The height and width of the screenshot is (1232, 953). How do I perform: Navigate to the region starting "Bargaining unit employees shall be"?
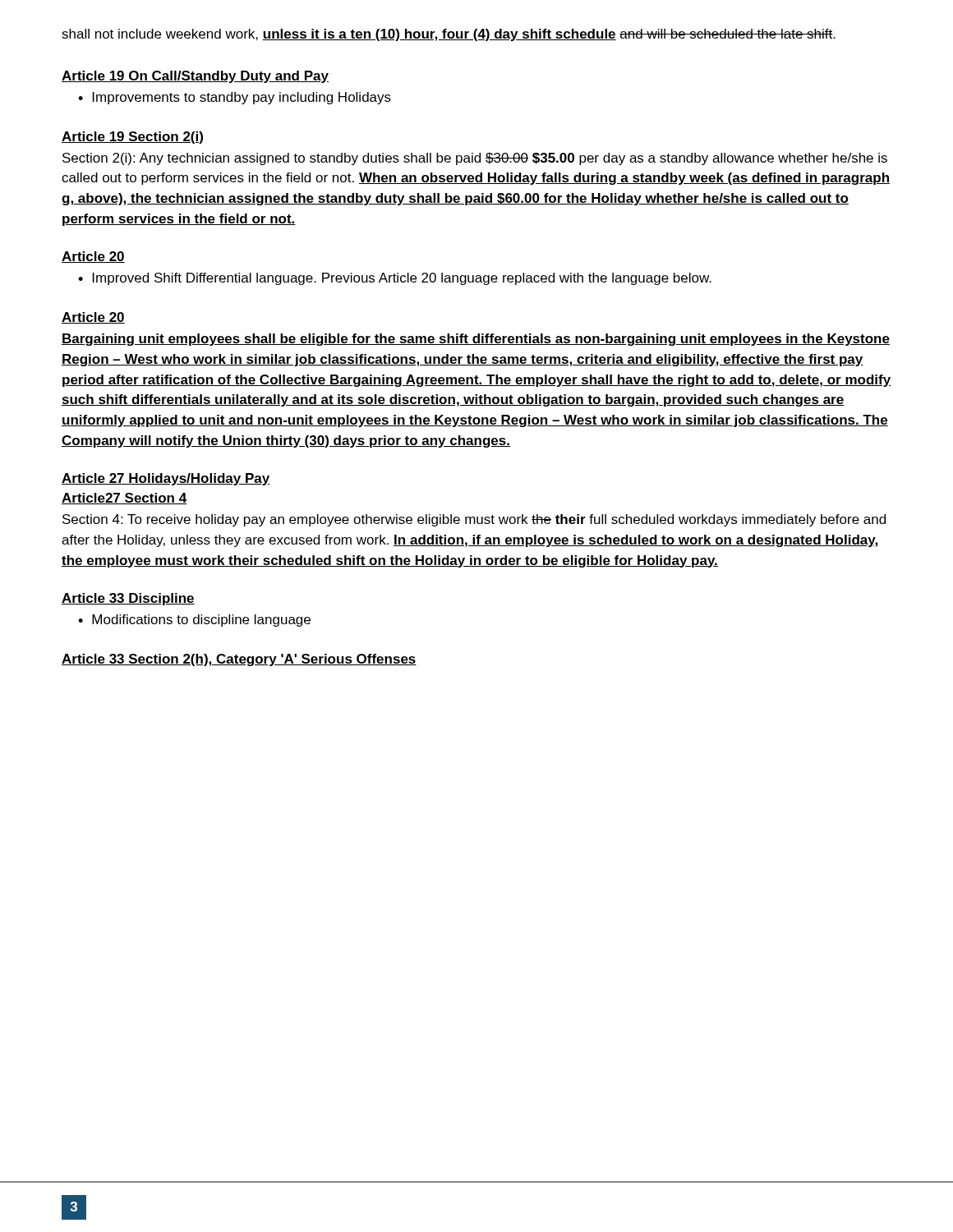click(476, 390)
